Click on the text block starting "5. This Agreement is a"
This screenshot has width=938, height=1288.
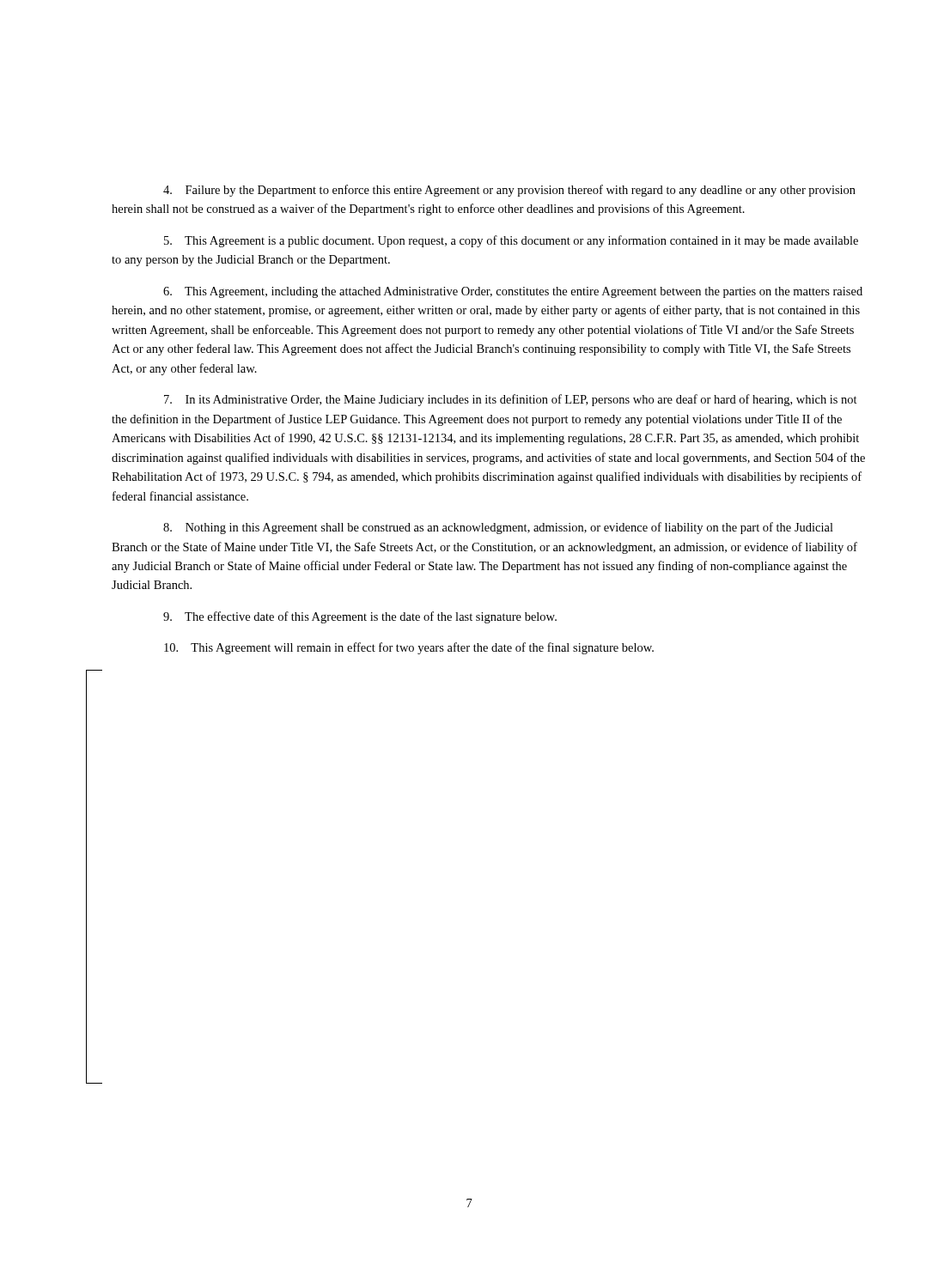click(485, 250)
